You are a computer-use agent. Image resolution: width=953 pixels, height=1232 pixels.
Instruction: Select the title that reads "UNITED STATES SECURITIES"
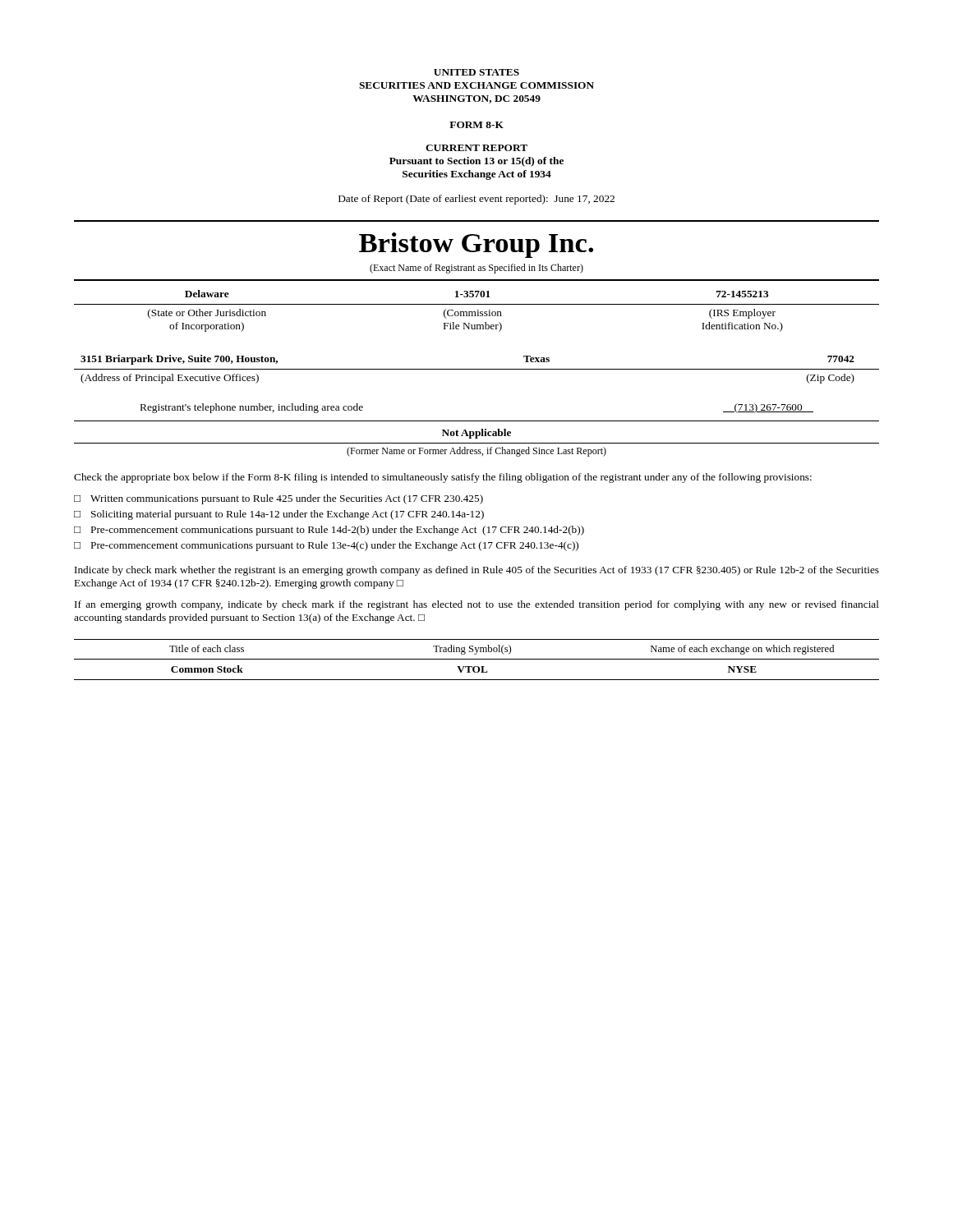pyautogui.click(x=476, y=85)
